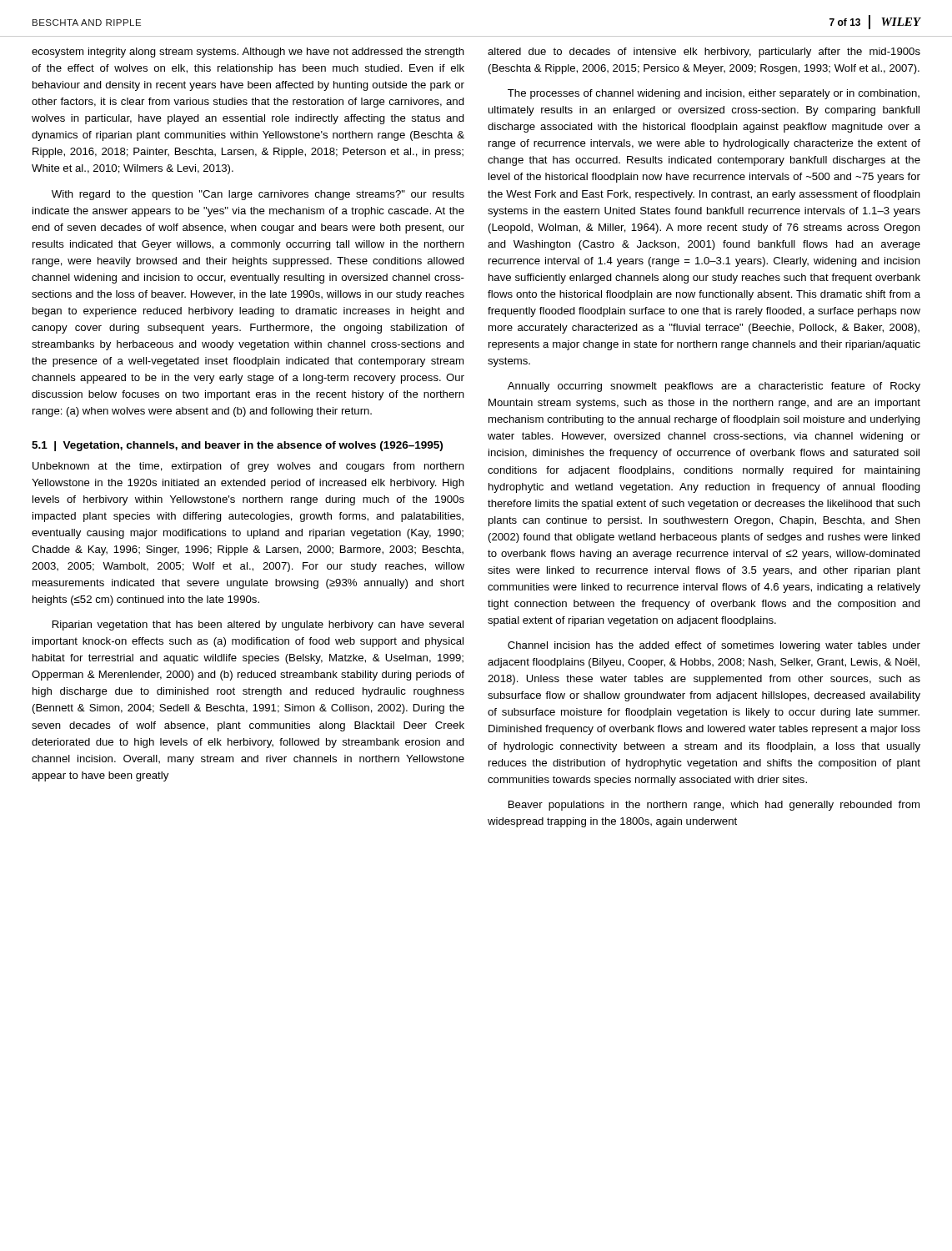The image size is (952, 1251).
Task: Navigate to the element starting "Channel incision has the added effect of sometimes"
Action: point(704,713)
